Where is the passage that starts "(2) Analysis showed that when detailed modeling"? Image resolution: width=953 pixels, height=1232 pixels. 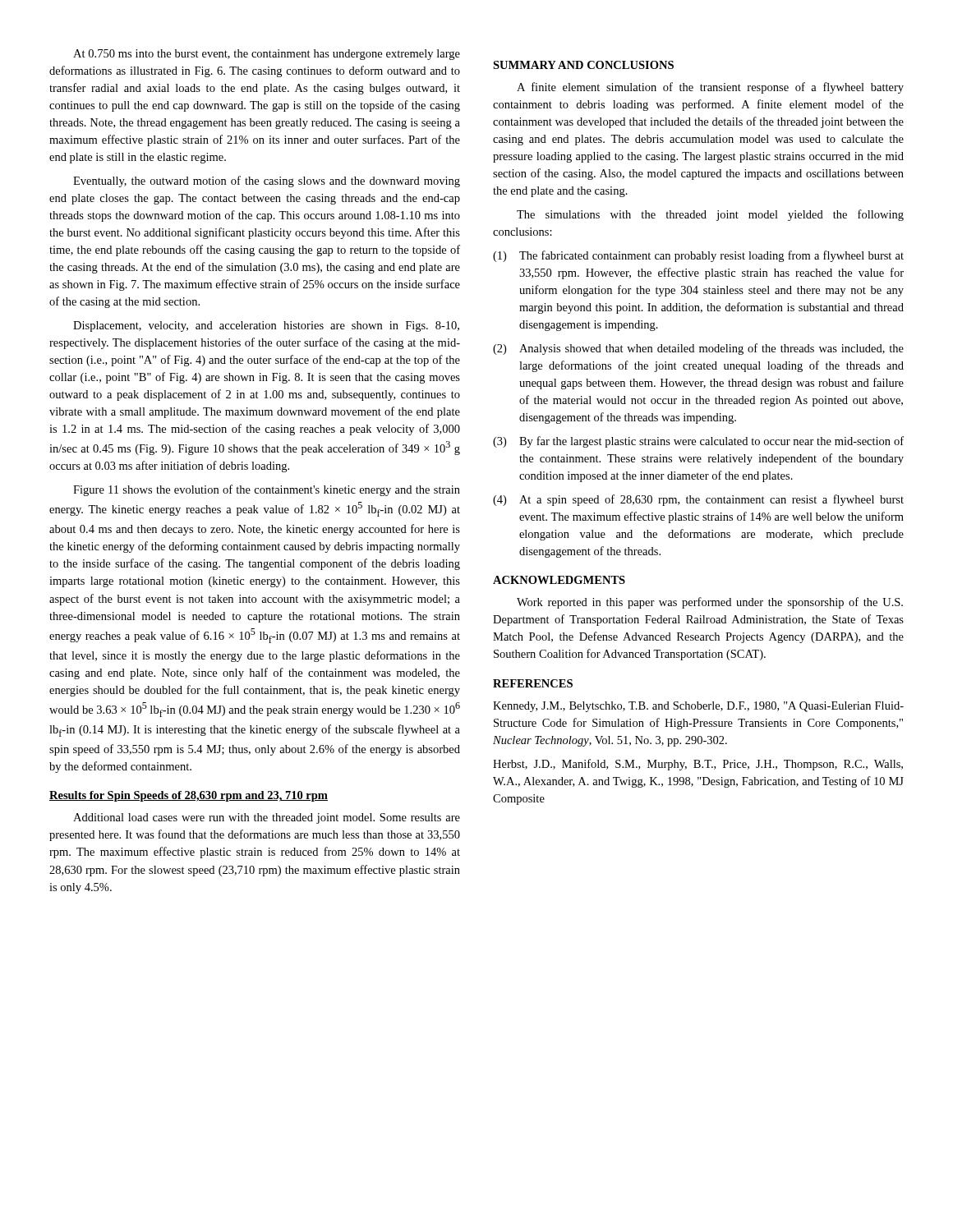[x=698, y=383]
